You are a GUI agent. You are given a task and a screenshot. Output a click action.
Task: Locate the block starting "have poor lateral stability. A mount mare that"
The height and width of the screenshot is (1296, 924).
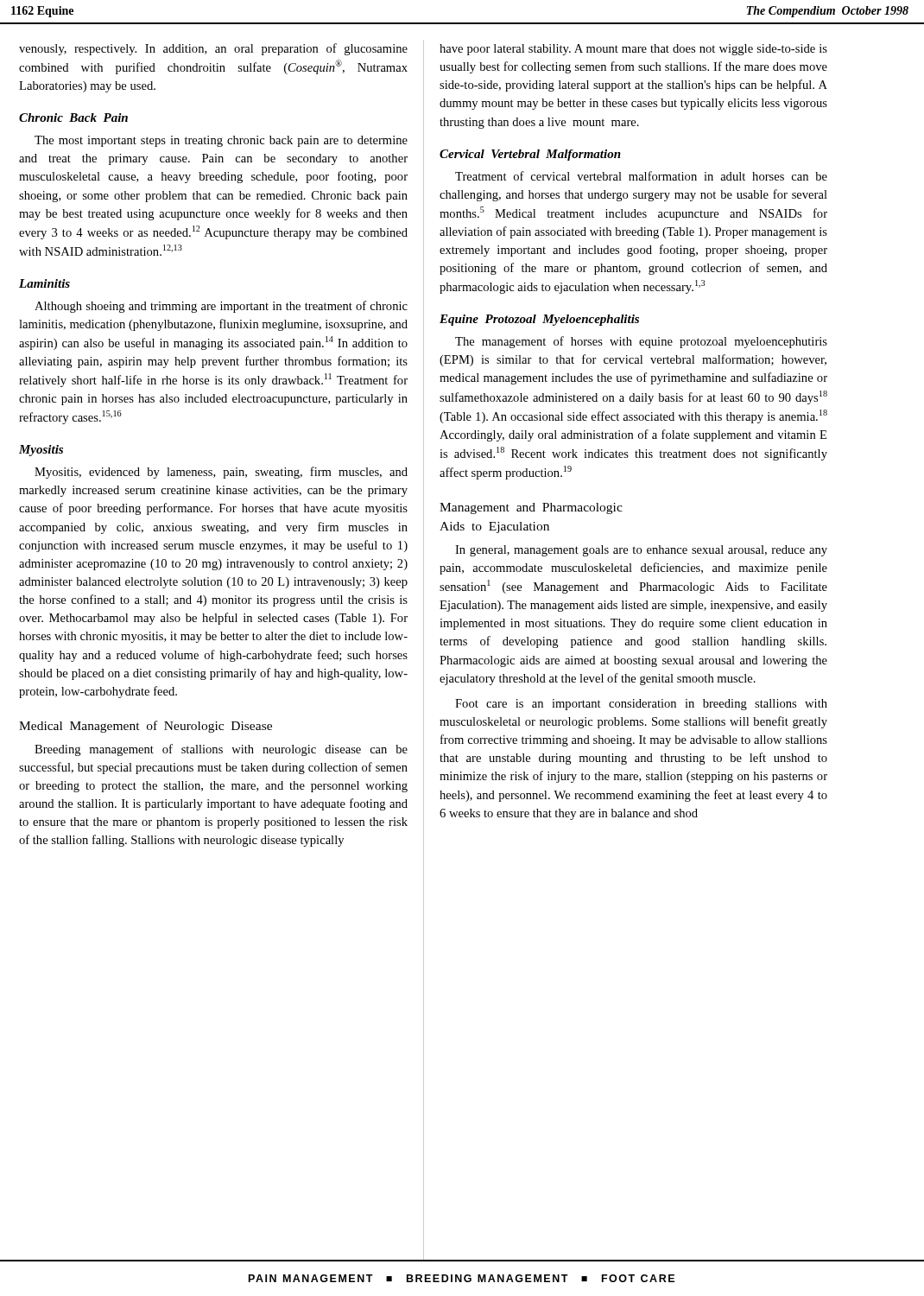(633, 85)
